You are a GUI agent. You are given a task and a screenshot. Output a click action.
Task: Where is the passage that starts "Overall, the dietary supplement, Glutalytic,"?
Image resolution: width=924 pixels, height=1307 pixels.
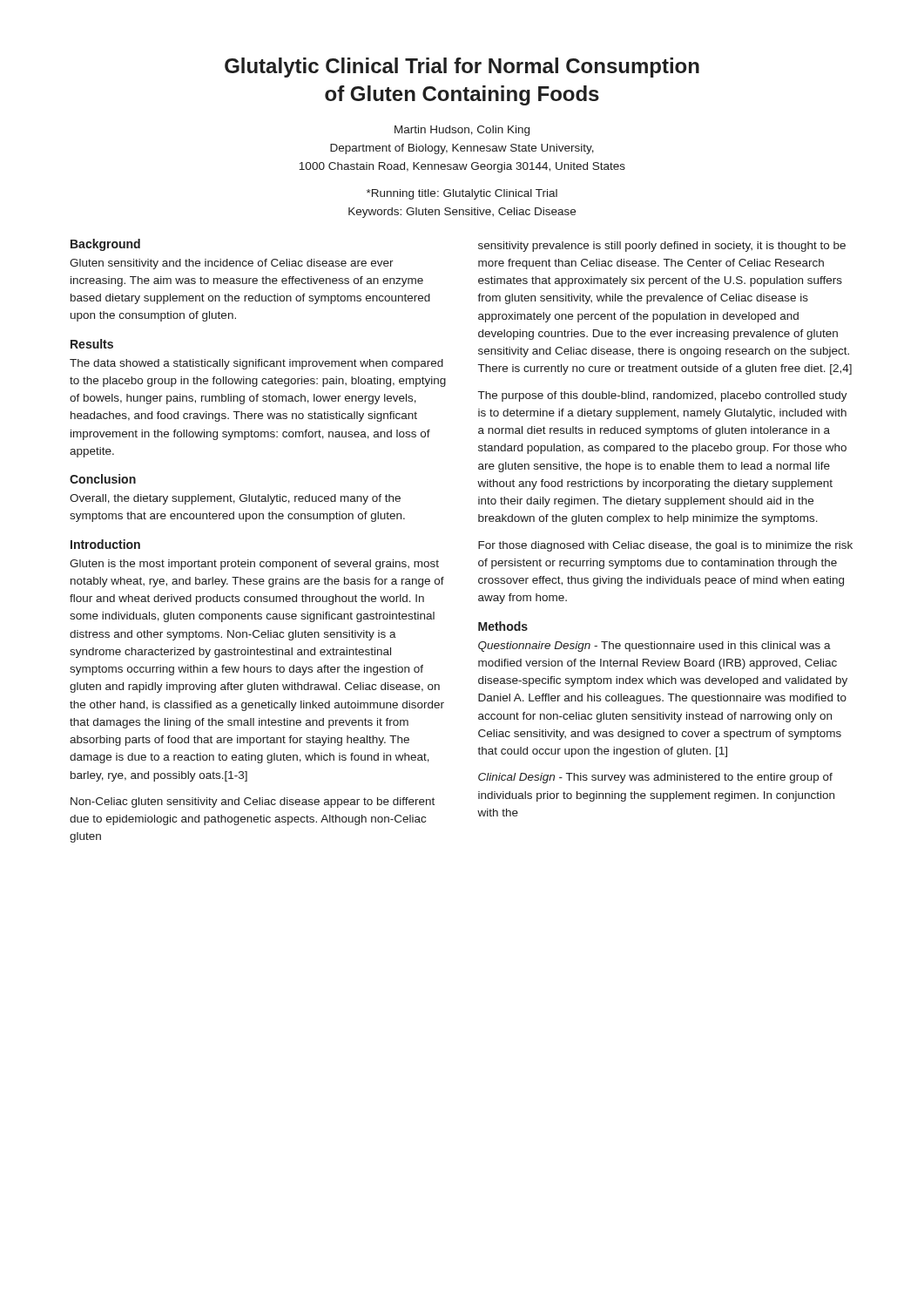(x=258, y=507)
